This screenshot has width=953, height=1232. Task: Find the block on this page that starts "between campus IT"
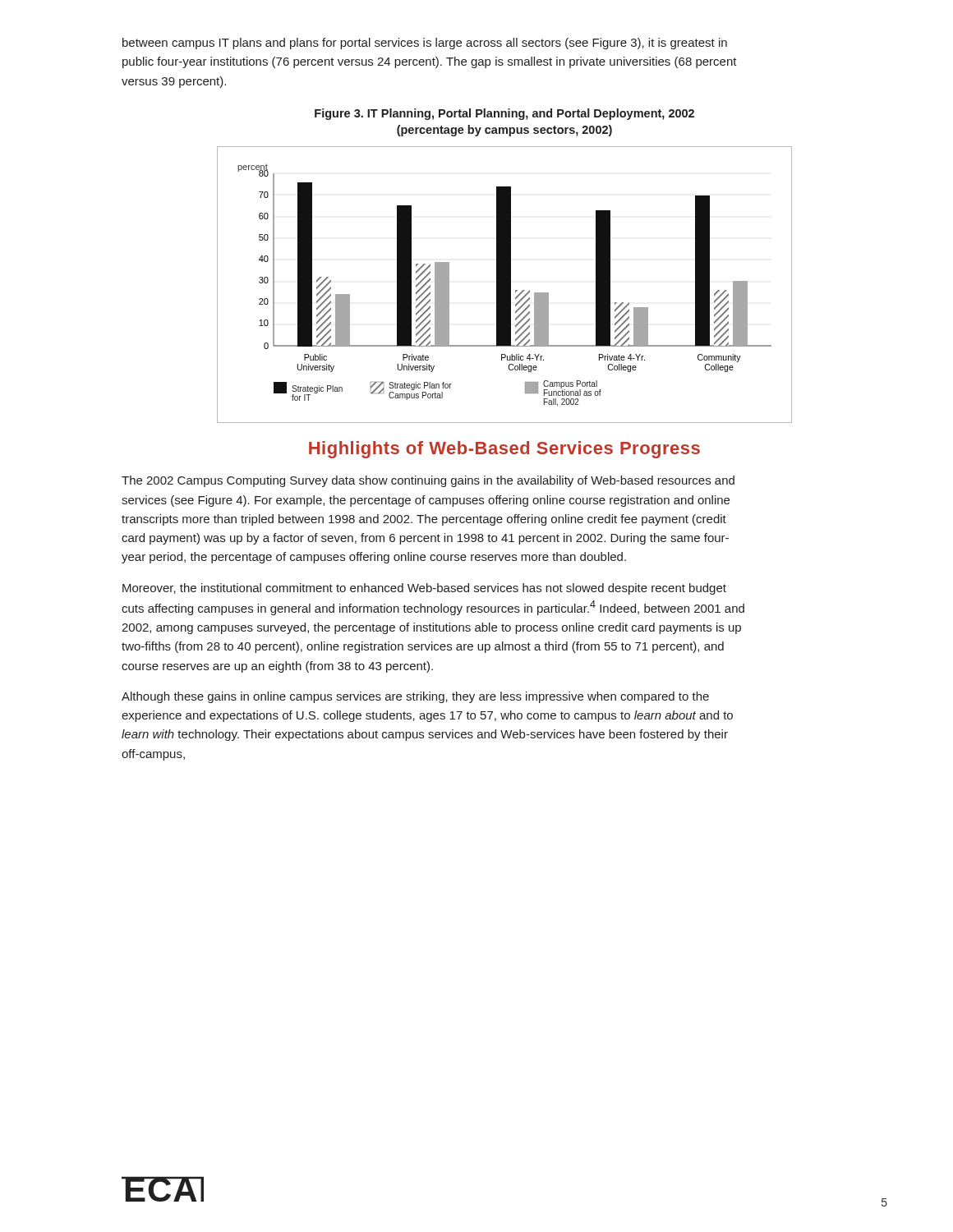point(429,61)
